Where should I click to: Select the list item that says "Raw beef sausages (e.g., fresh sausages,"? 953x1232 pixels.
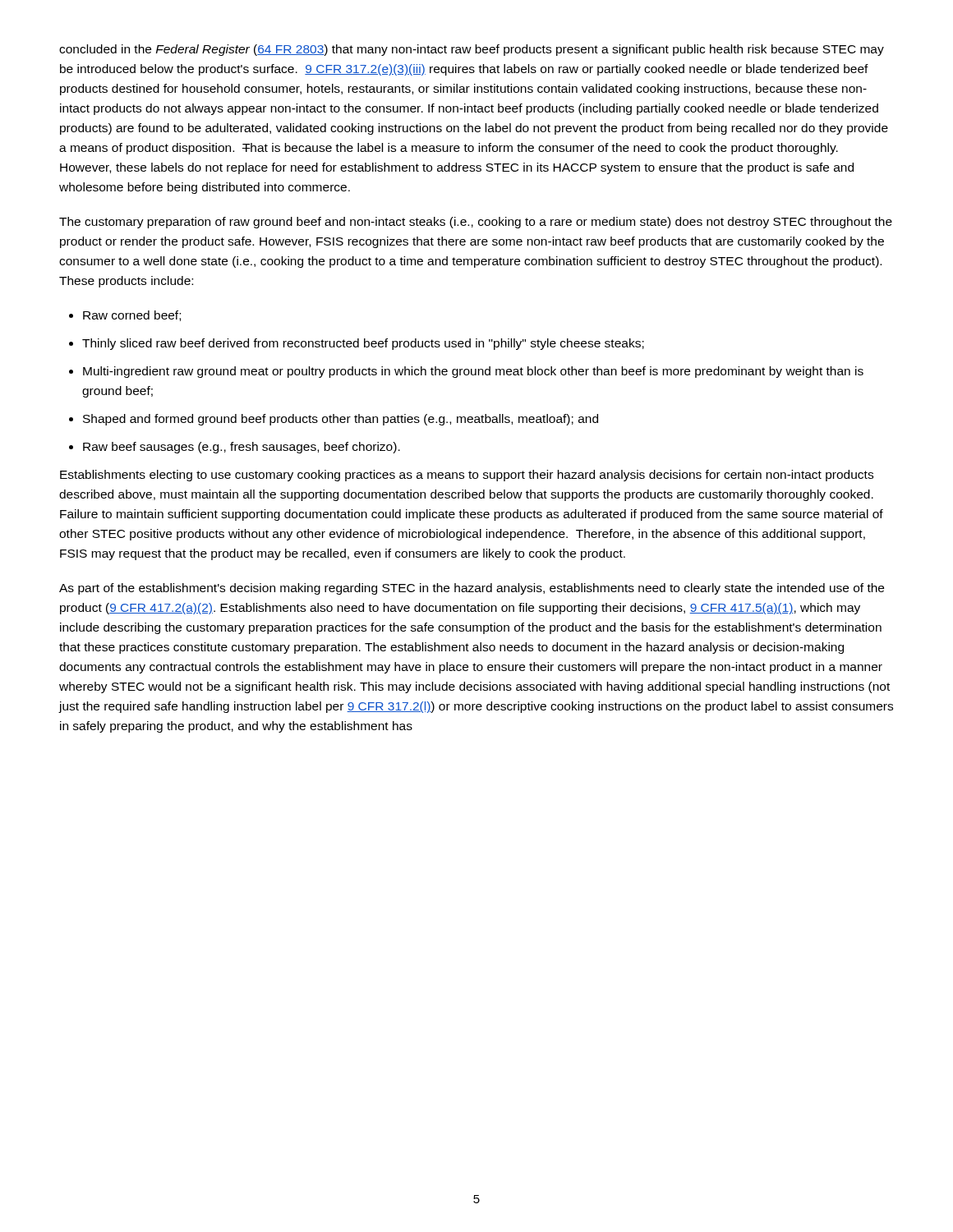coord(241,447)
